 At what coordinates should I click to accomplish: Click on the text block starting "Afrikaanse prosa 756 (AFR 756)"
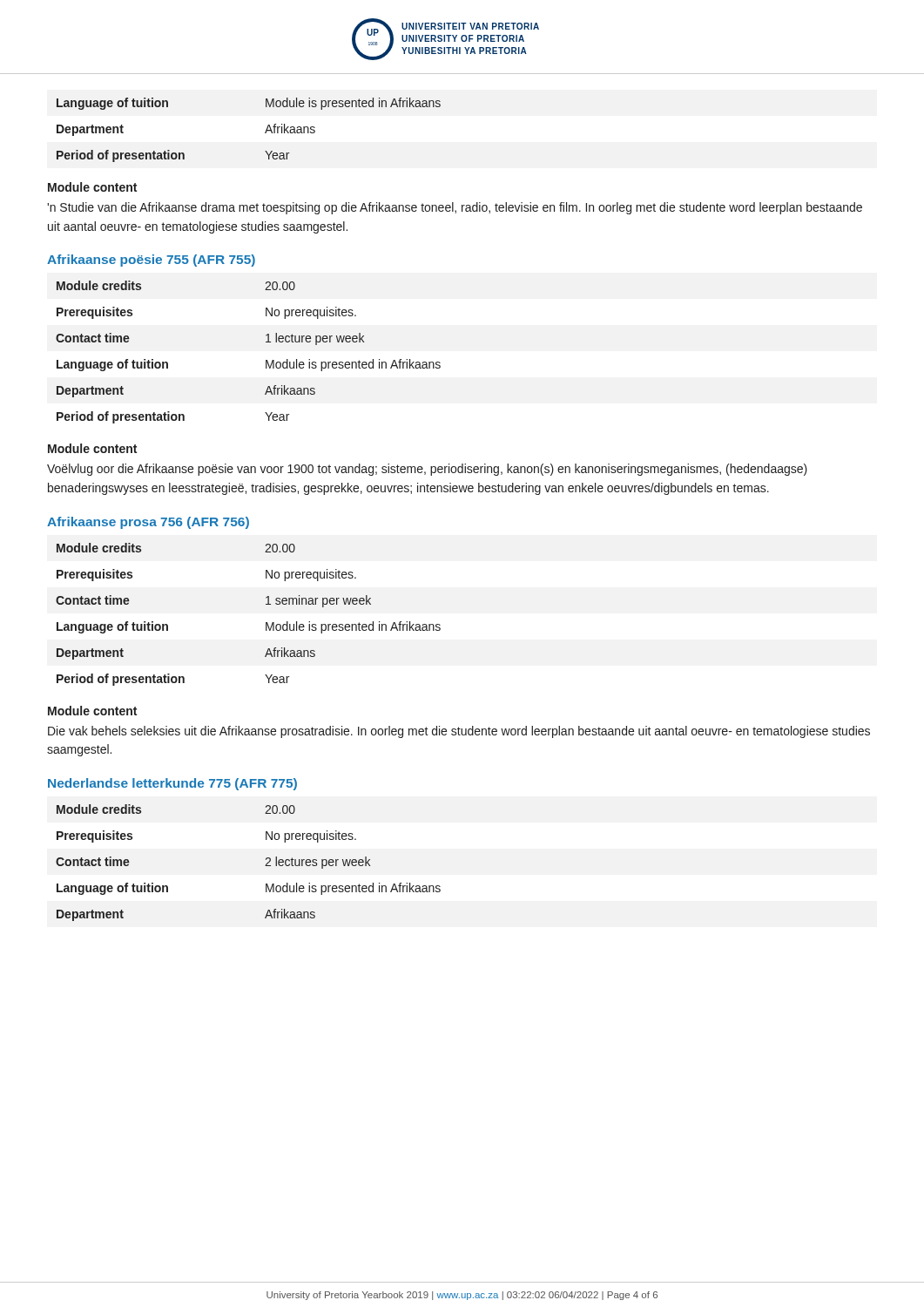148,521
